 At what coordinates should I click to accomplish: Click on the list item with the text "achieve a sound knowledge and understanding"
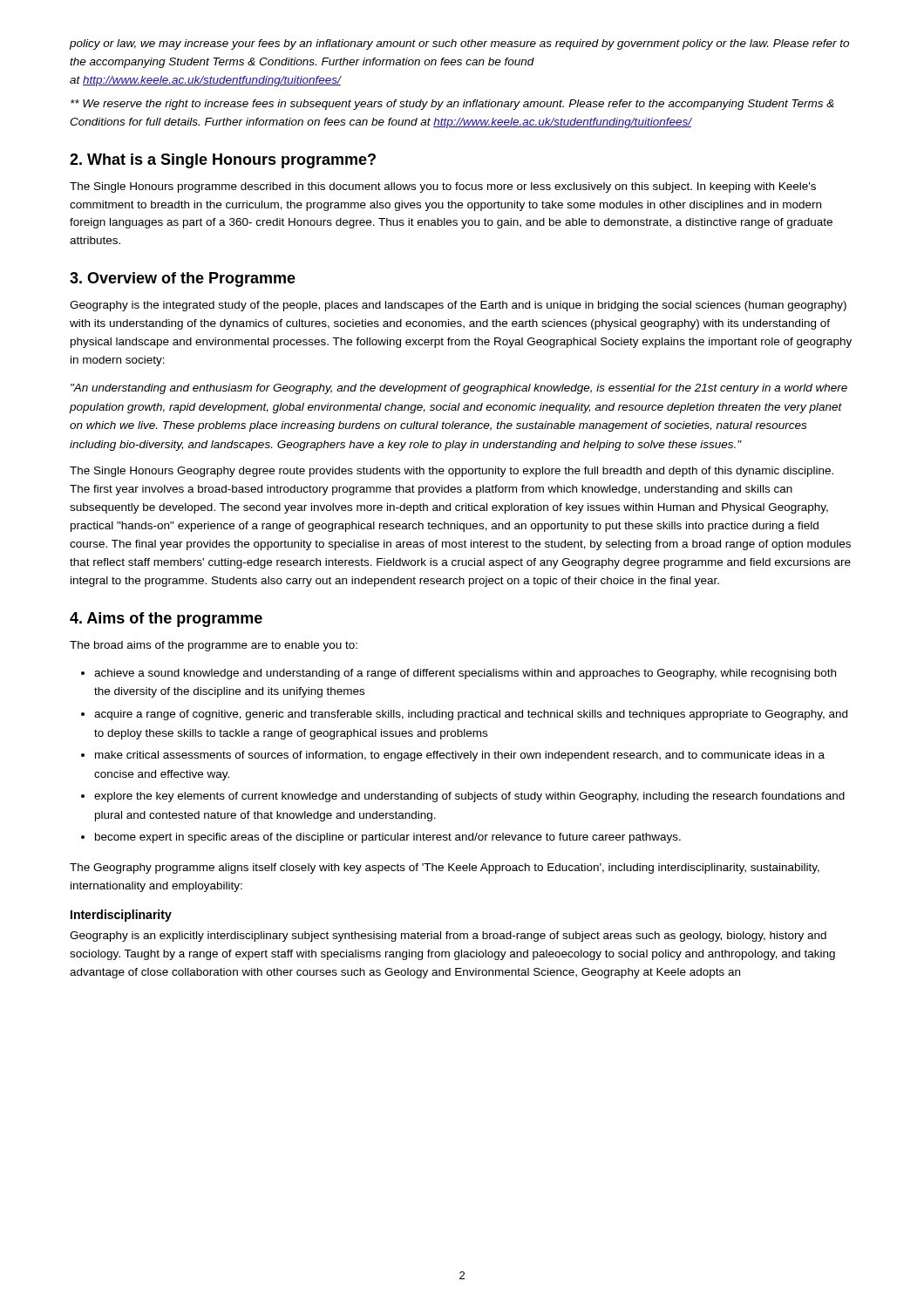click(x=462, y=682)
